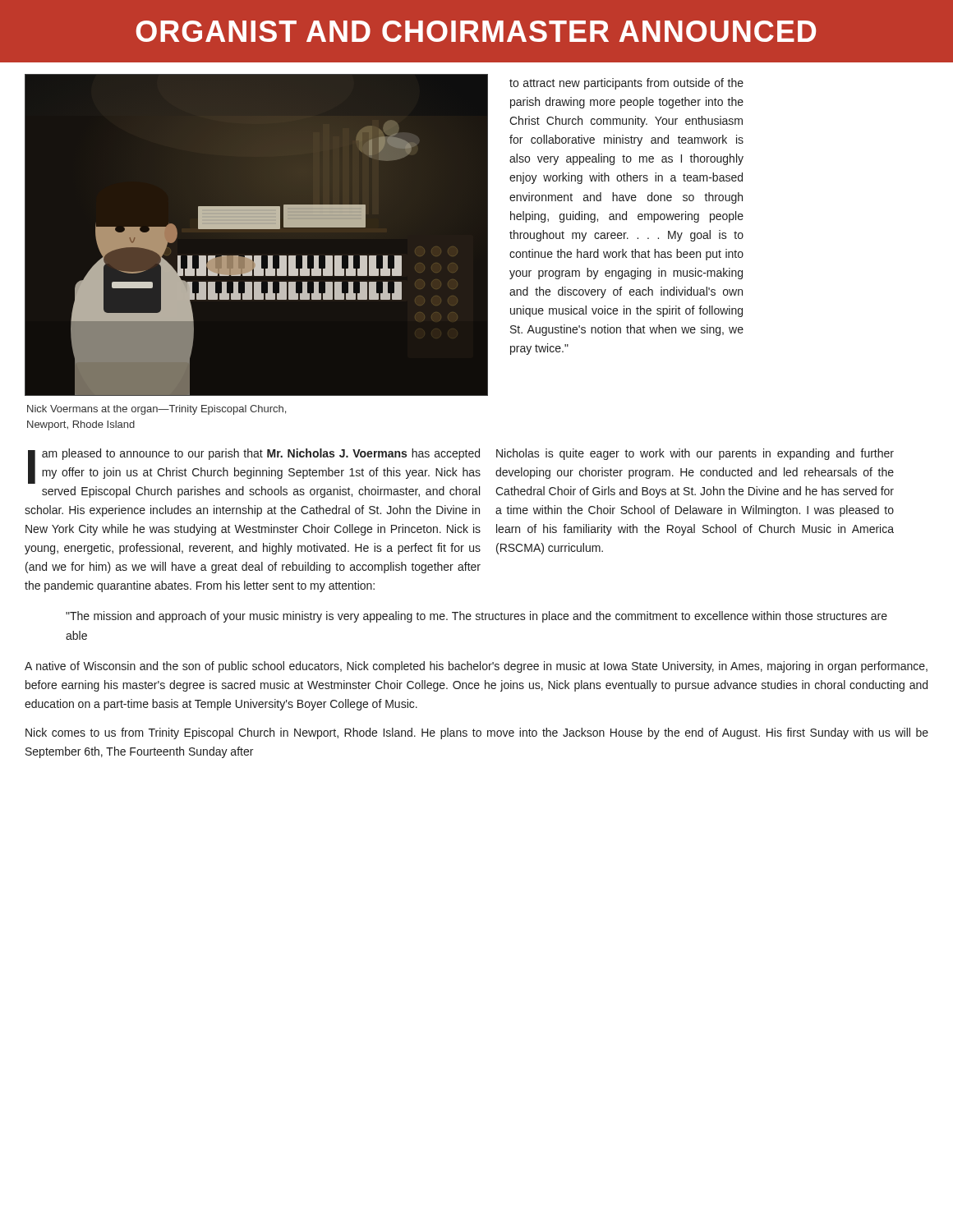Locate the photo
The image size is (953, 1232).
259,235
